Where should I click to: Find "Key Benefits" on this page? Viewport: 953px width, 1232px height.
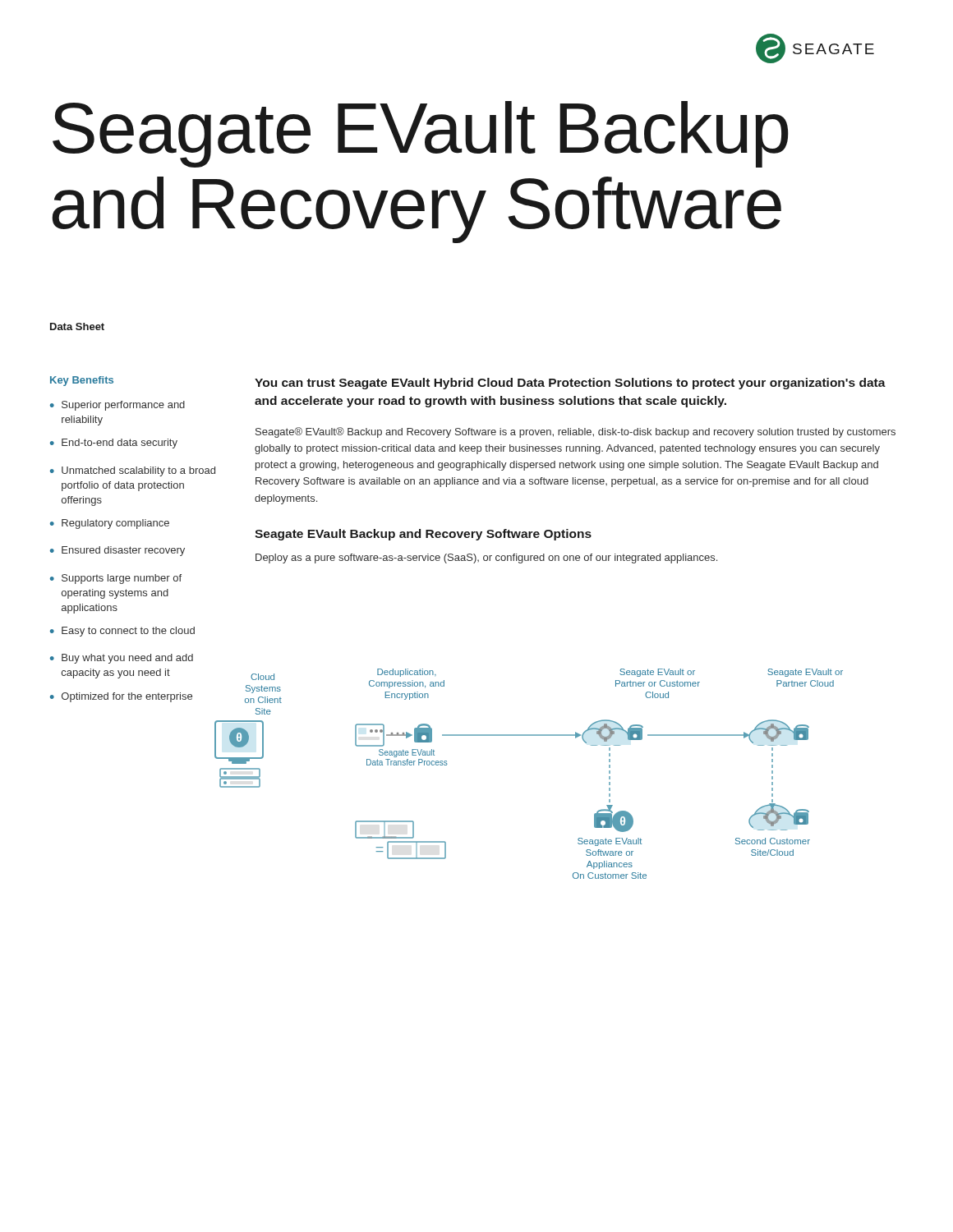click(82, 380)
